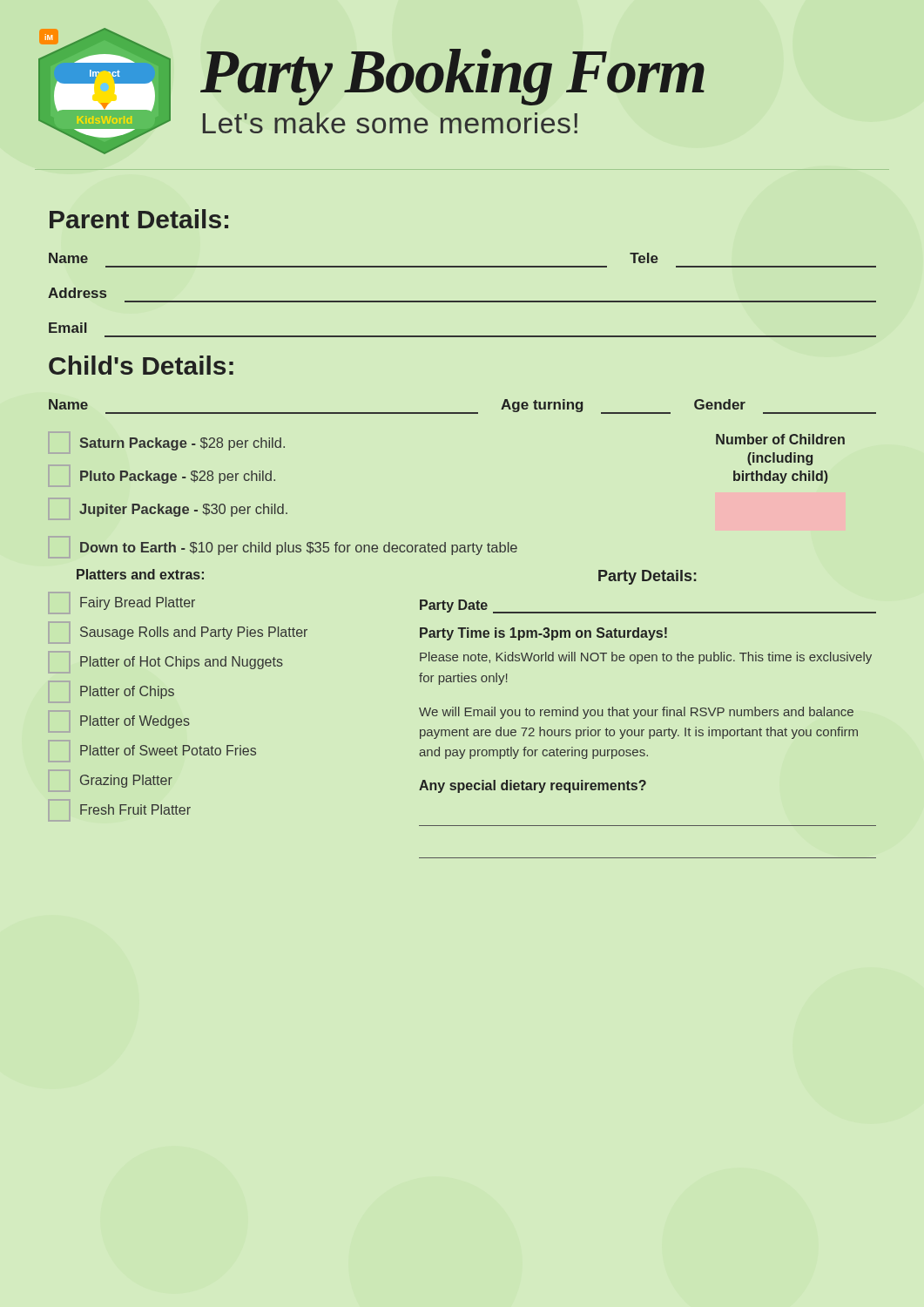Locate the list item with the text "Down to Earth"
This screenshot has height=1307, width=924.
(x=283, y=548)
